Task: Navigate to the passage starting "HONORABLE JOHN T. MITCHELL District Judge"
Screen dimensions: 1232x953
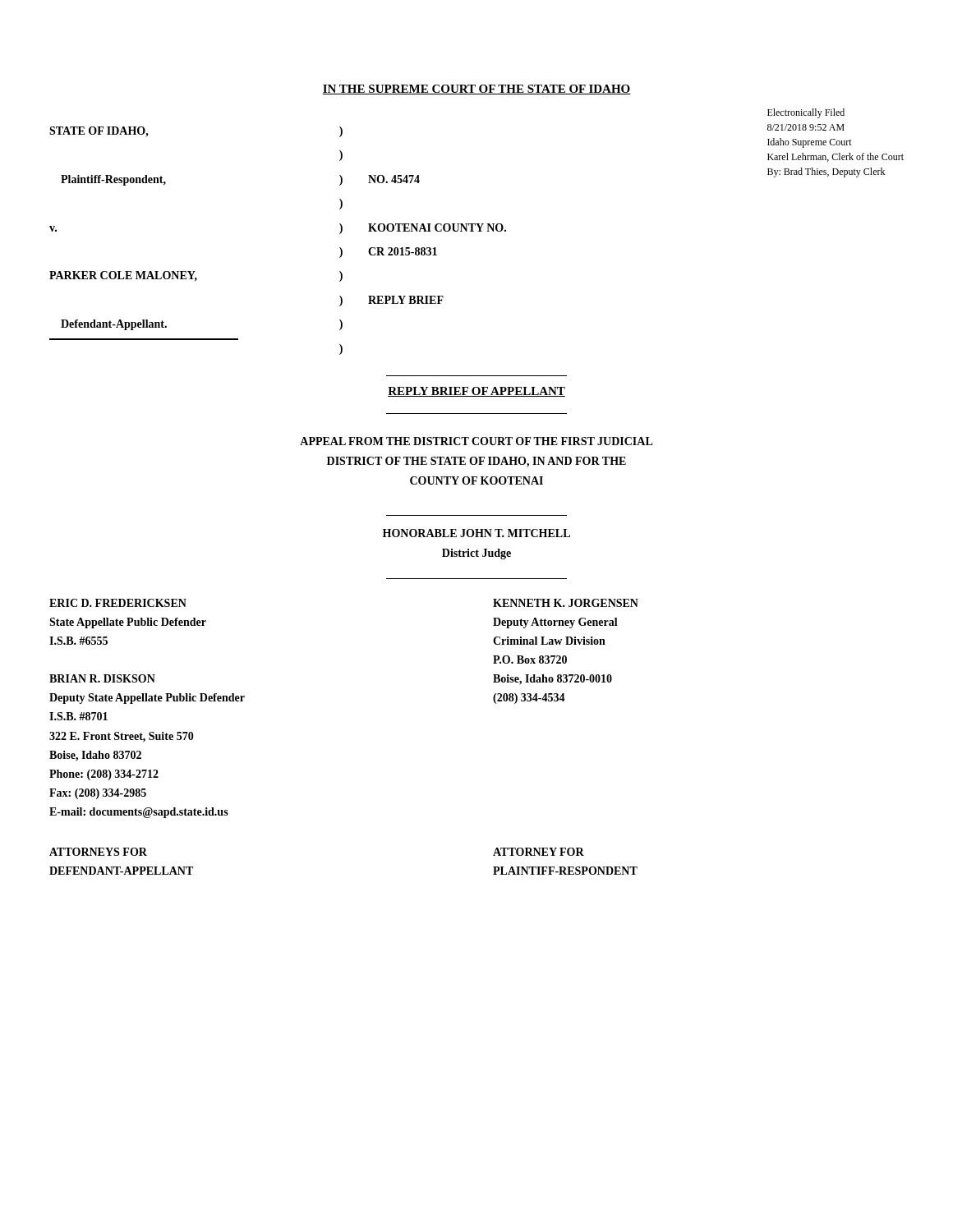Action: click(x=476, y=543)
